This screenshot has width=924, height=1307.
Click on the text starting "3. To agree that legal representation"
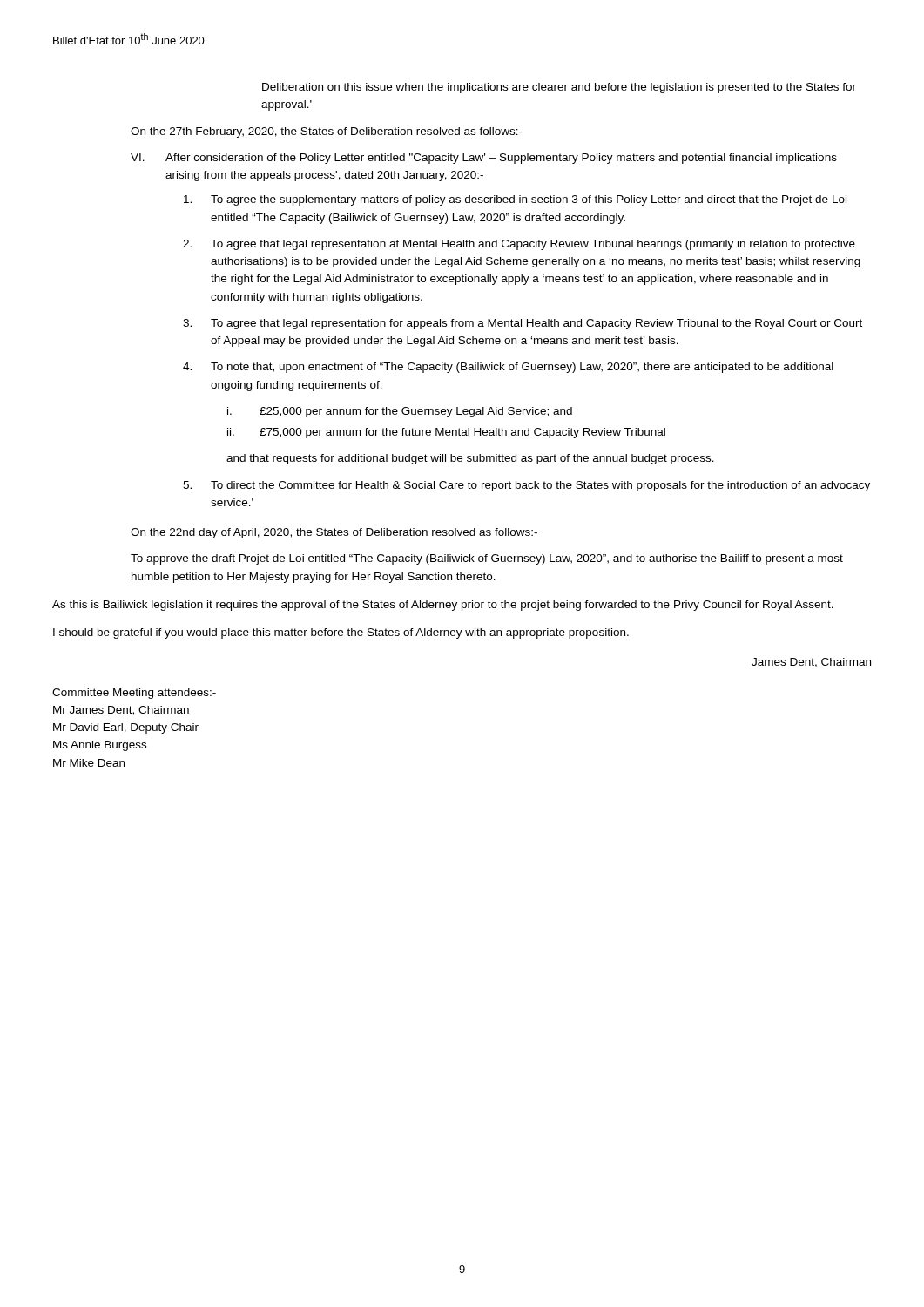[527, 332]
